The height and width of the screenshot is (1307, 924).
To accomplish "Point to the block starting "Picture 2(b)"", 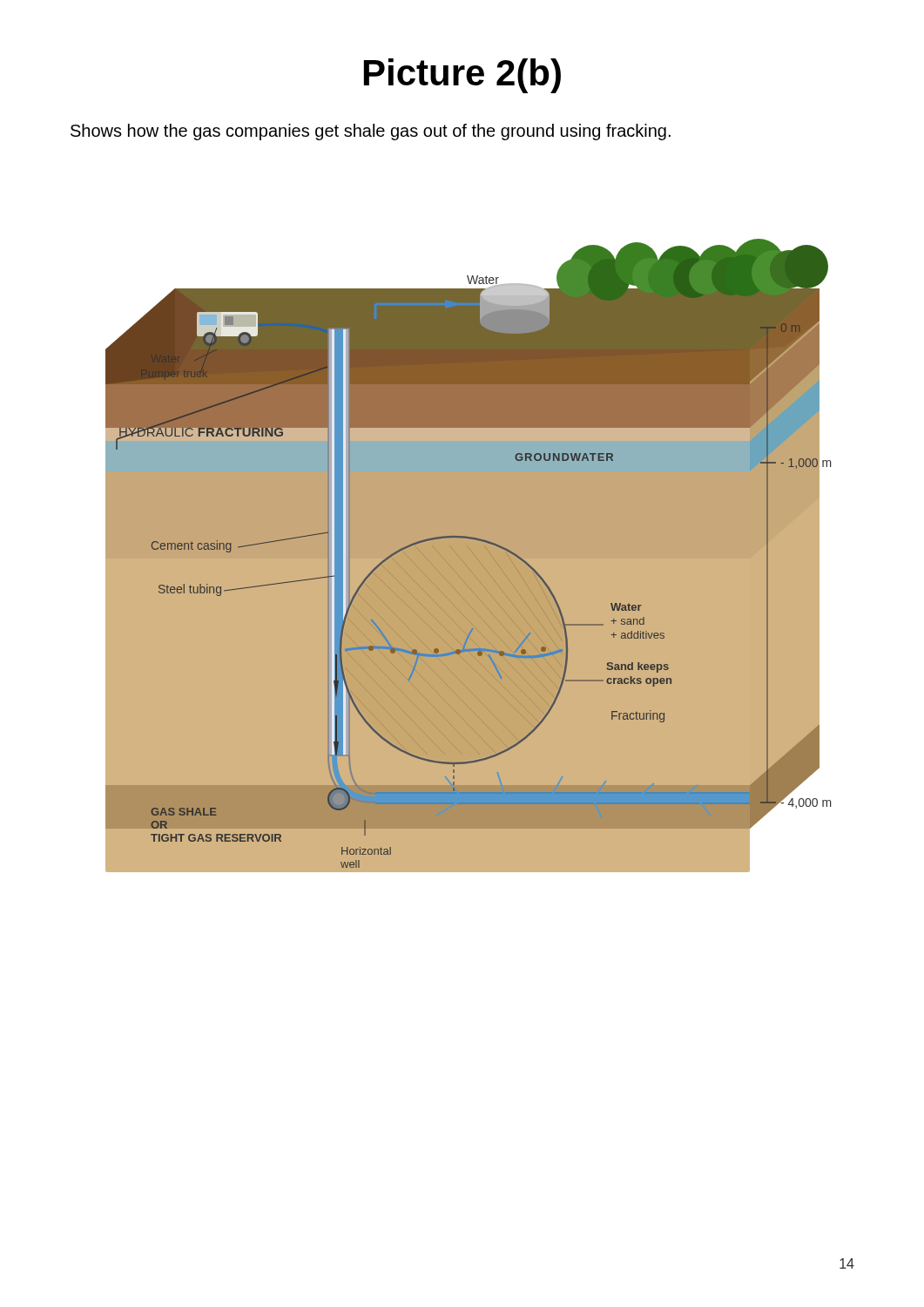I will (462, 73).
